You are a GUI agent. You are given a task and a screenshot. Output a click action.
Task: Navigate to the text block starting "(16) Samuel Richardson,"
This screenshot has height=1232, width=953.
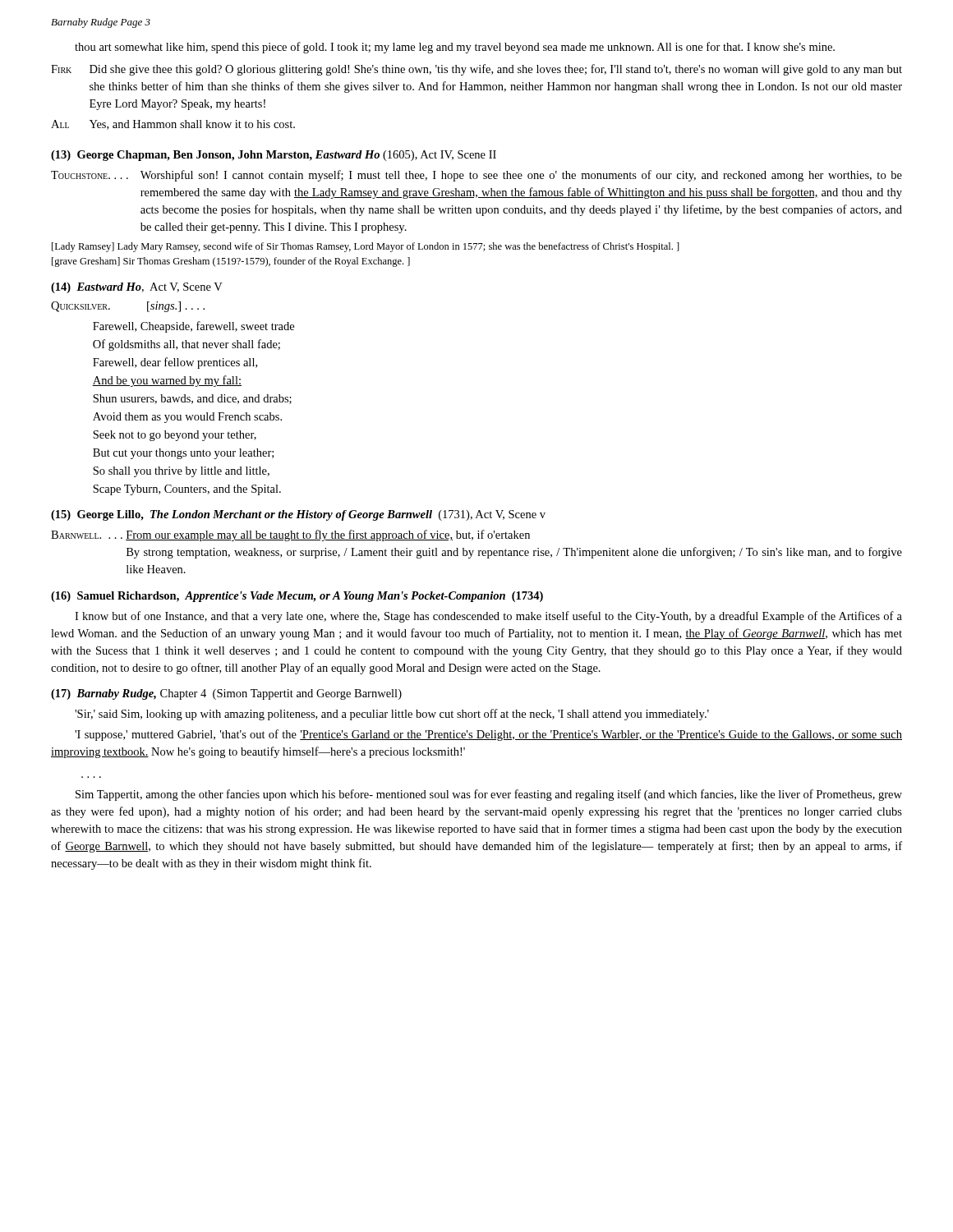tap(297, 595)
